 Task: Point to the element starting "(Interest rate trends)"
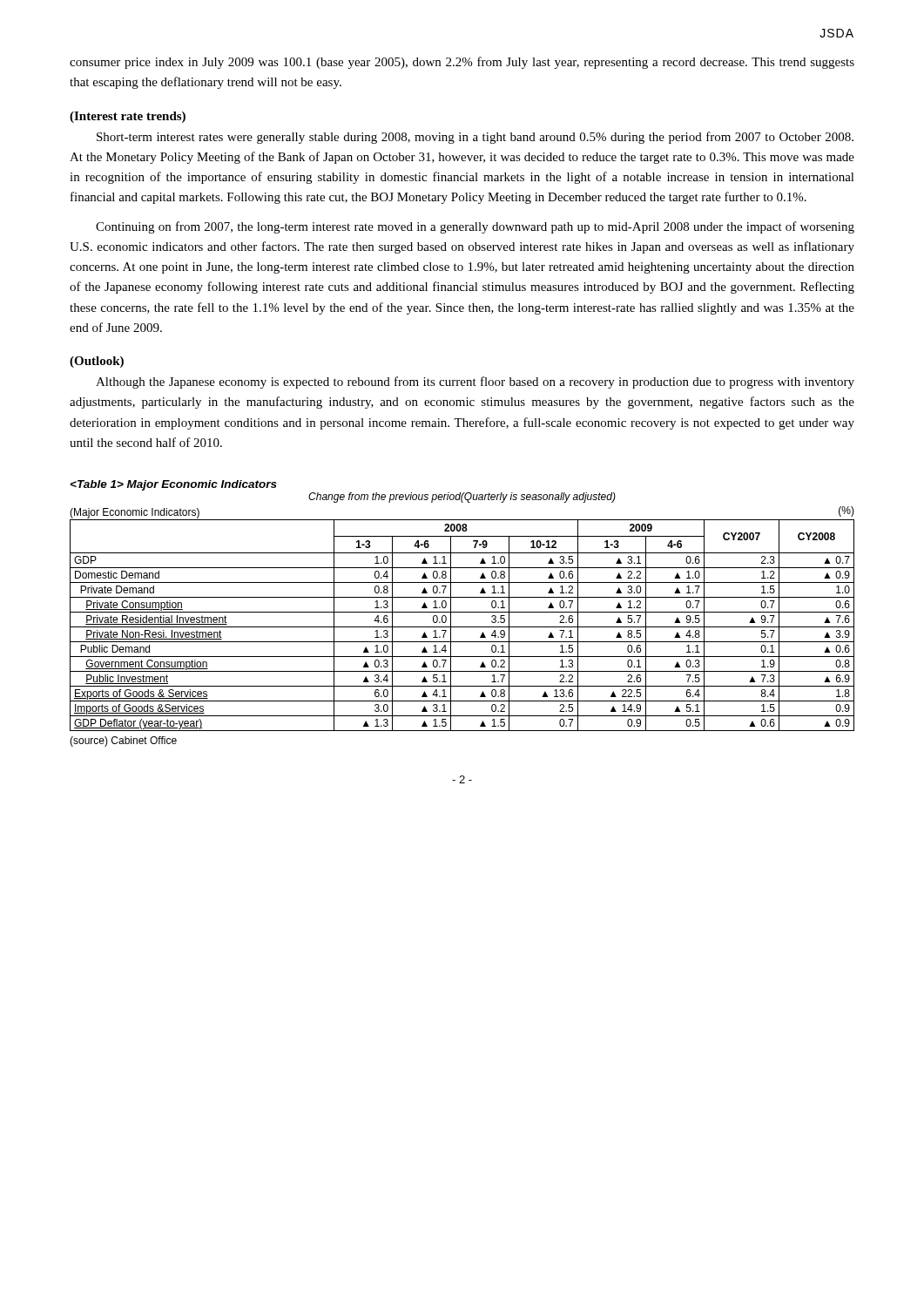(x=128, y=115)
